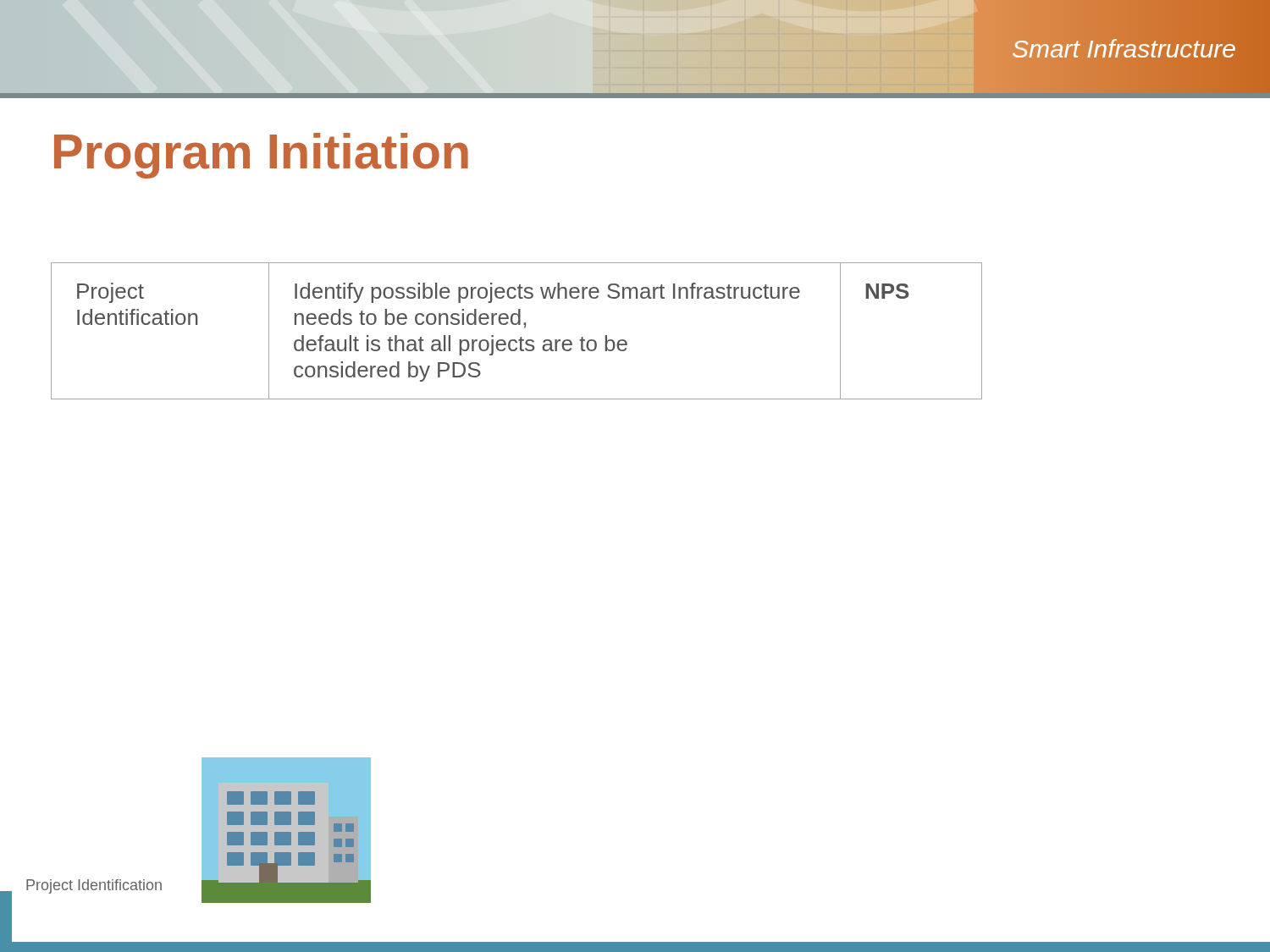
Task: Click on the table containing "Project Identification"
Action: 516,331
